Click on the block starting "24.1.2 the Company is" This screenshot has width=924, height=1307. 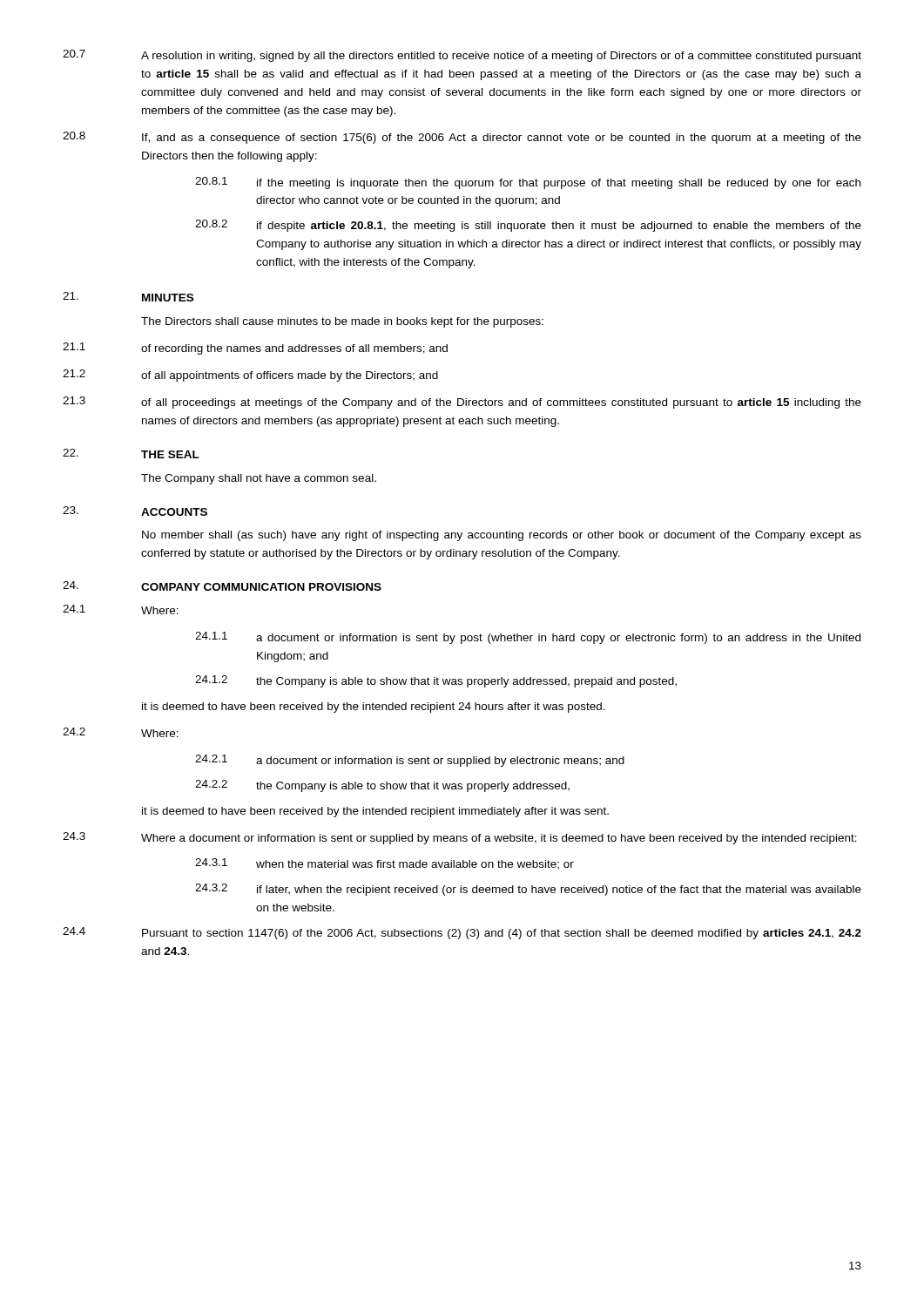tap(462, 682)
